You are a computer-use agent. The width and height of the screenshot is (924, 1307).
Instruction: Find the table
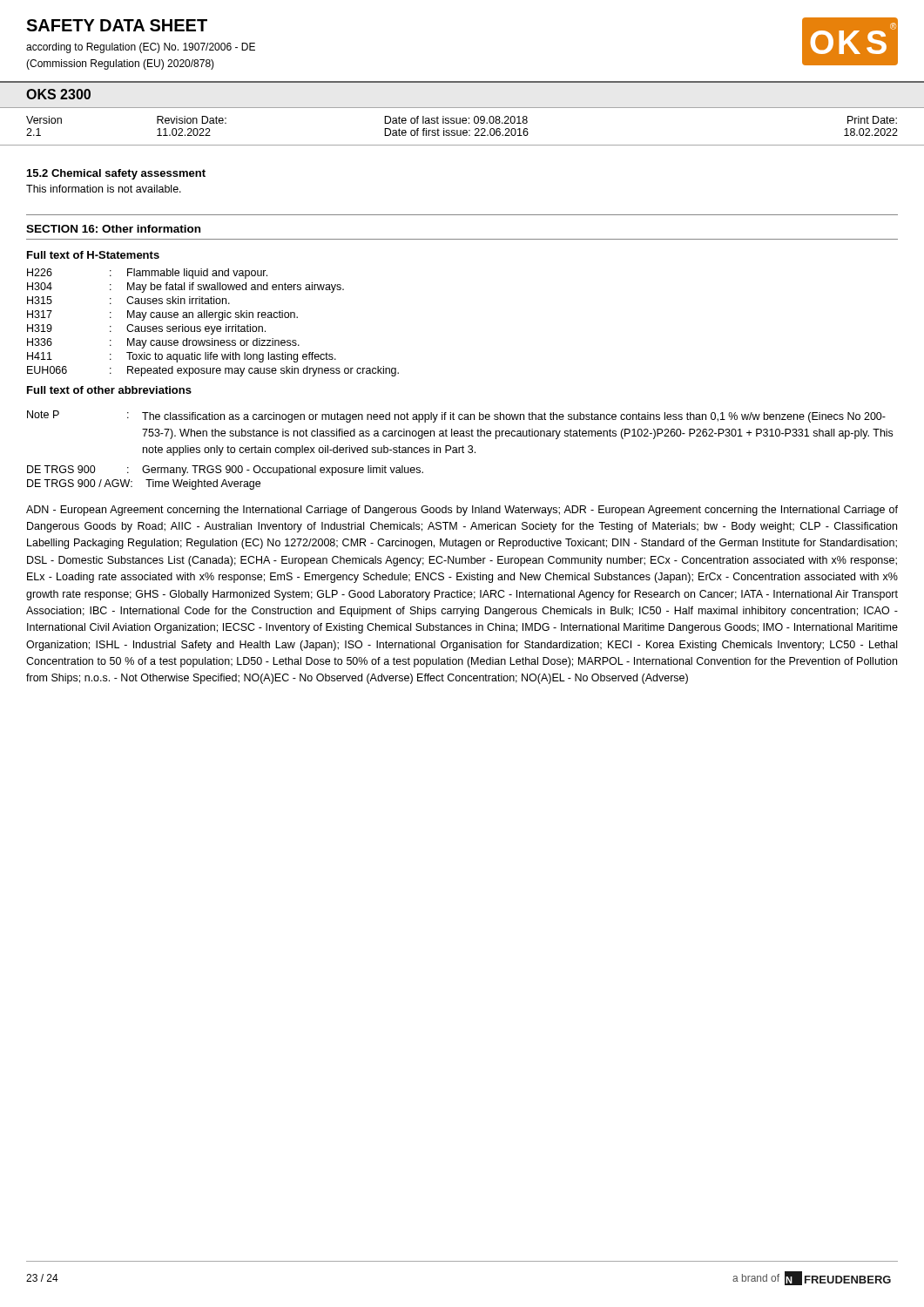coord(462,127)
